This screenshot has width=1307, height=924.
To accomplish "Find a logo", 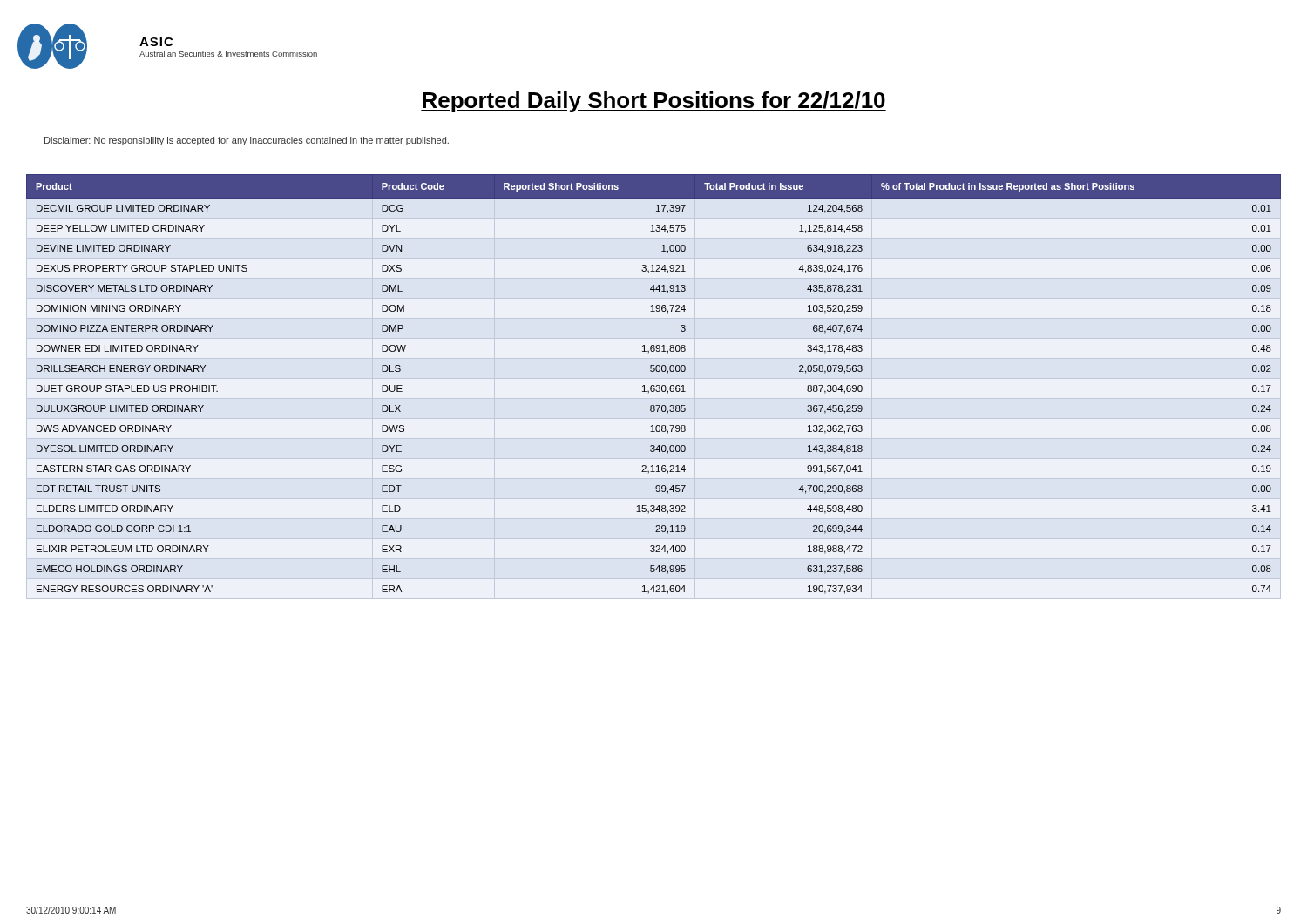I will pos(167,46).
